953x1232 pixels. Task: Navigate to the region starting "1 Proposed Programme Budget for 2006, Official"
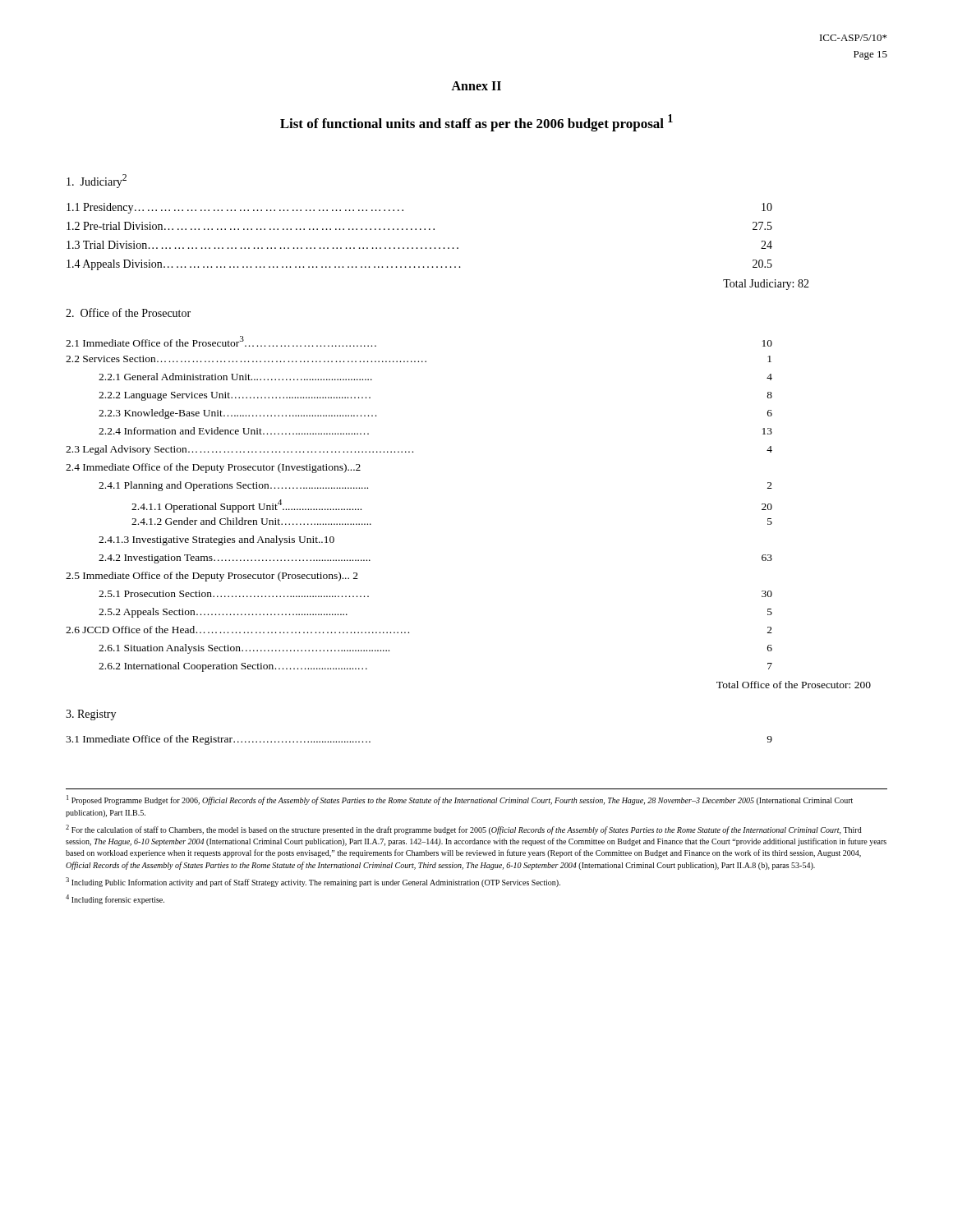click(476, 850)
